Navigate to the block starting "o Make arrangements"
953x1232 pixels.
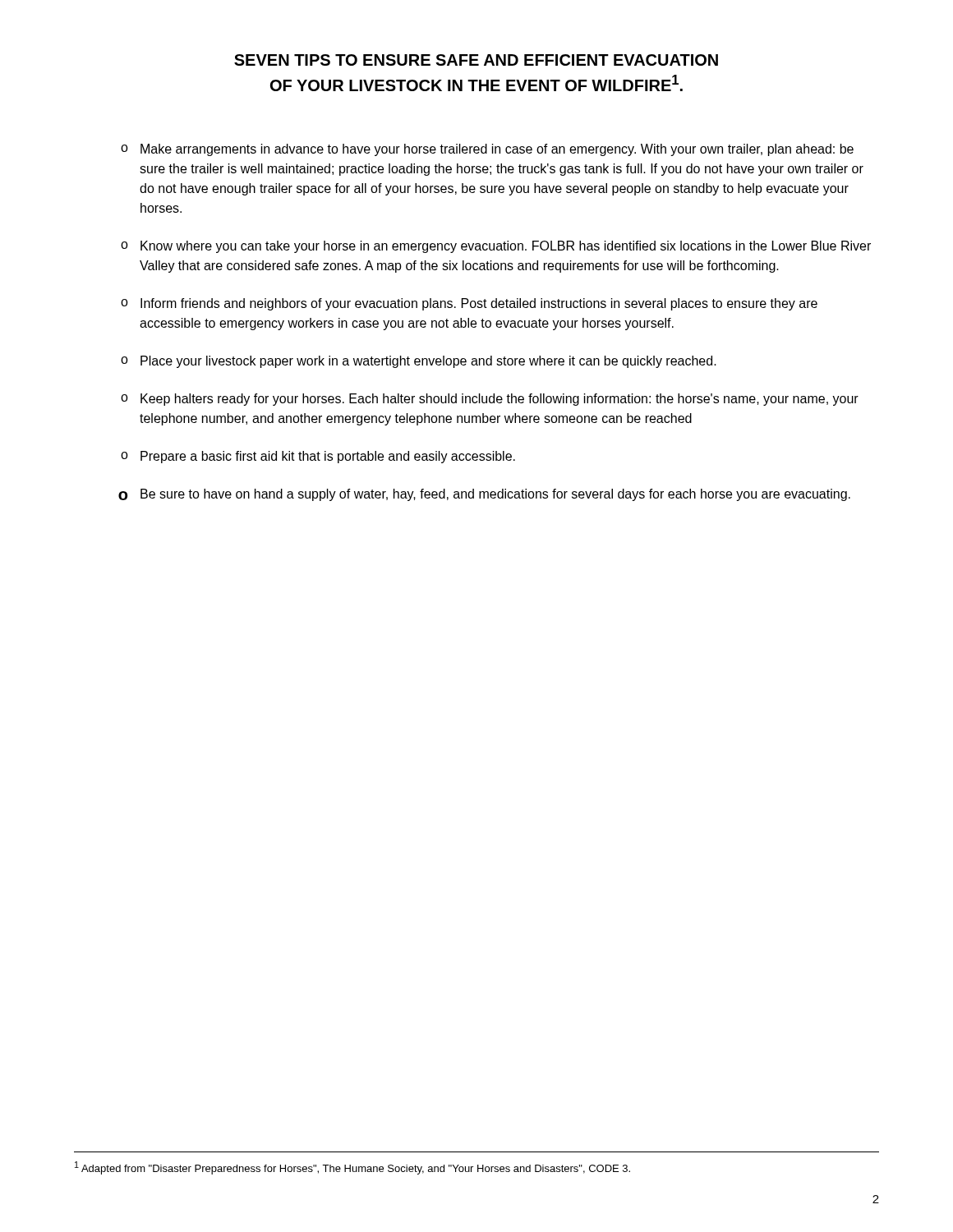[x=489, y=179]
